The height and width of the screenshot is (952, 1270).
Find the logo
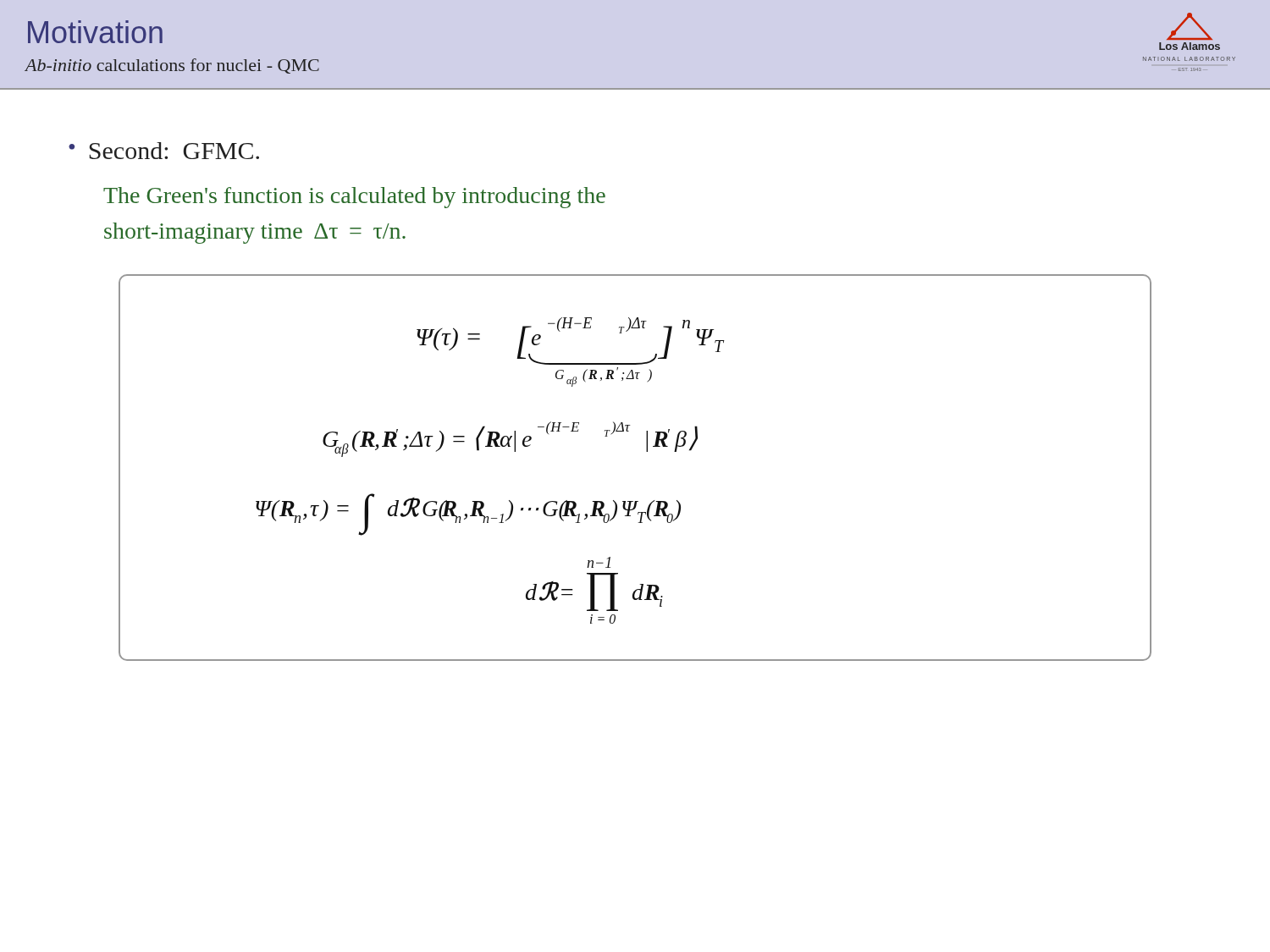[x=1190, y=43]
